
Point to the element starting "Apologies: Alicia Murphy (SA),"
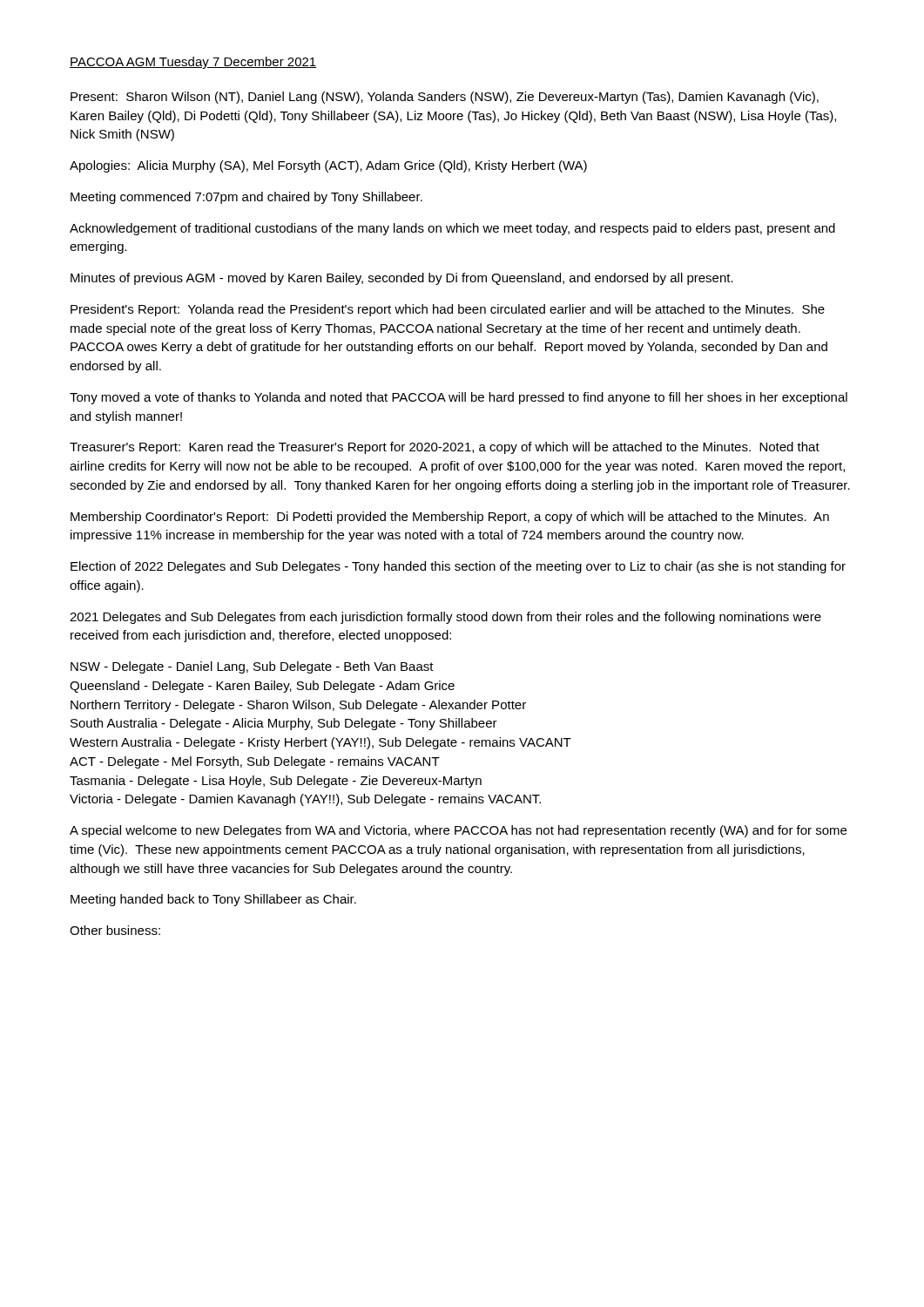tap(329, 165)
